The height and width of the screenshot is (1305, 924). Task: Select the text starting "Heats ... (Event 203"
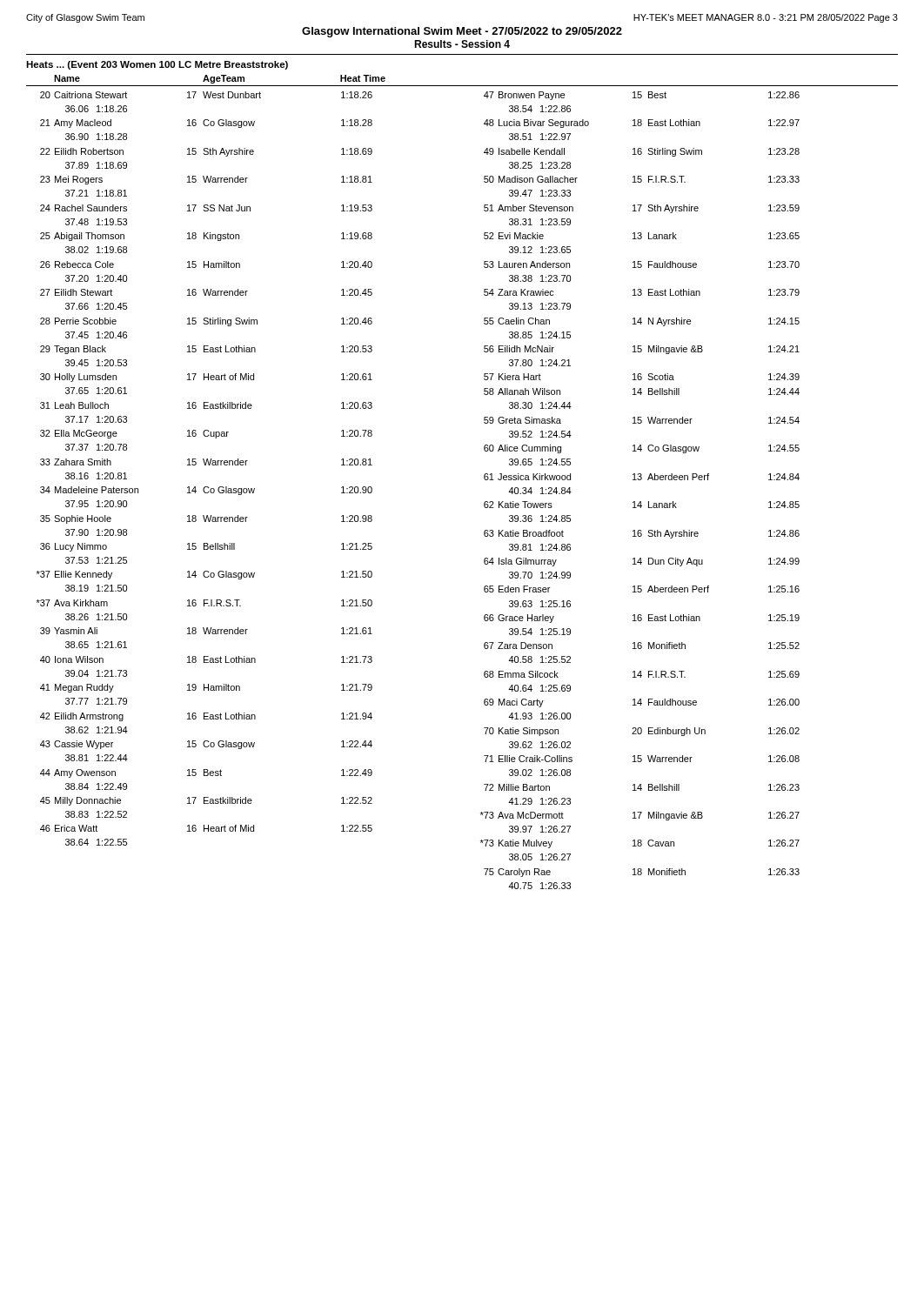157,64
